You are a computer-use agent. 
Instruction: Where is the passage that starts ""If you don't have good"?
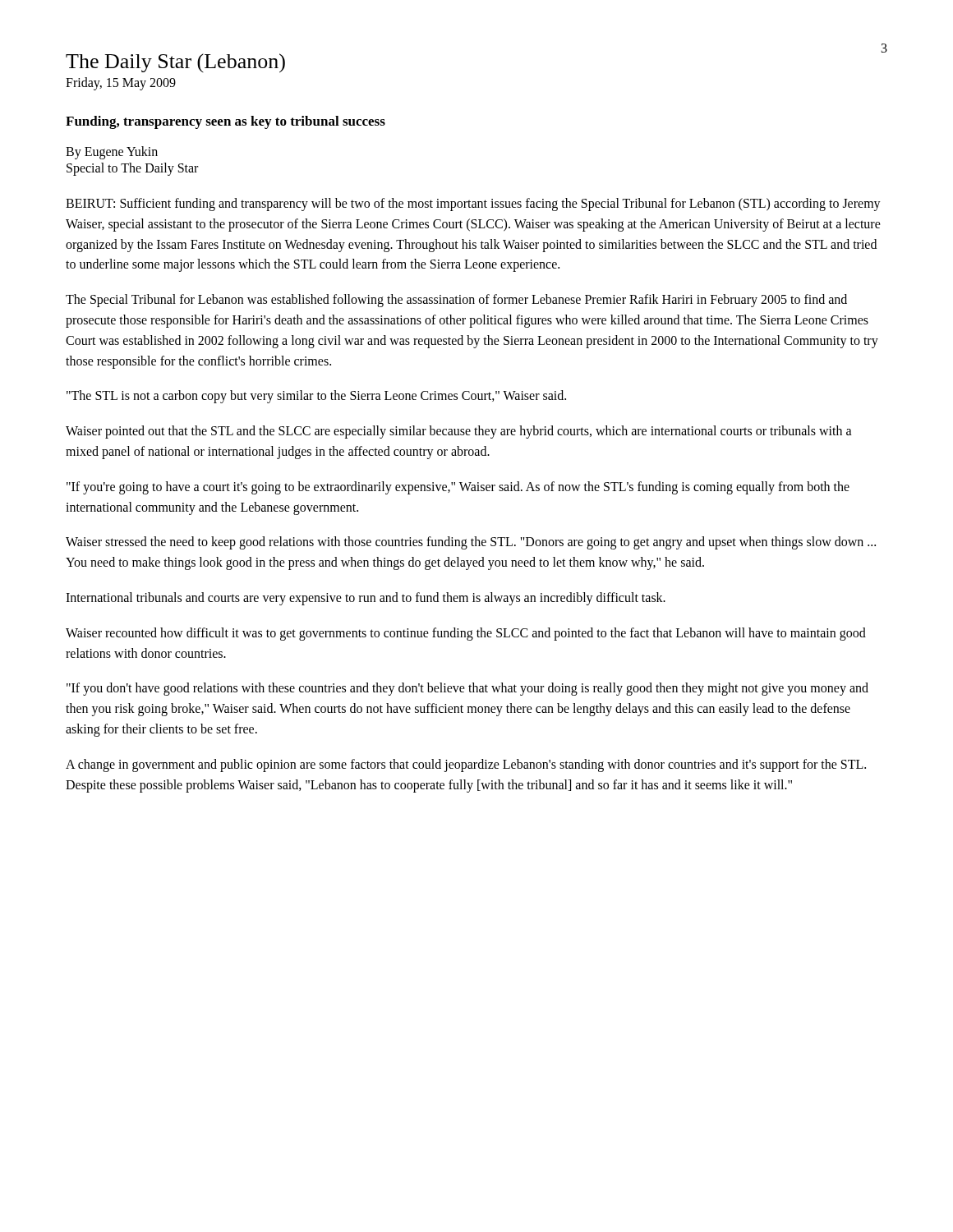[467, 709]
